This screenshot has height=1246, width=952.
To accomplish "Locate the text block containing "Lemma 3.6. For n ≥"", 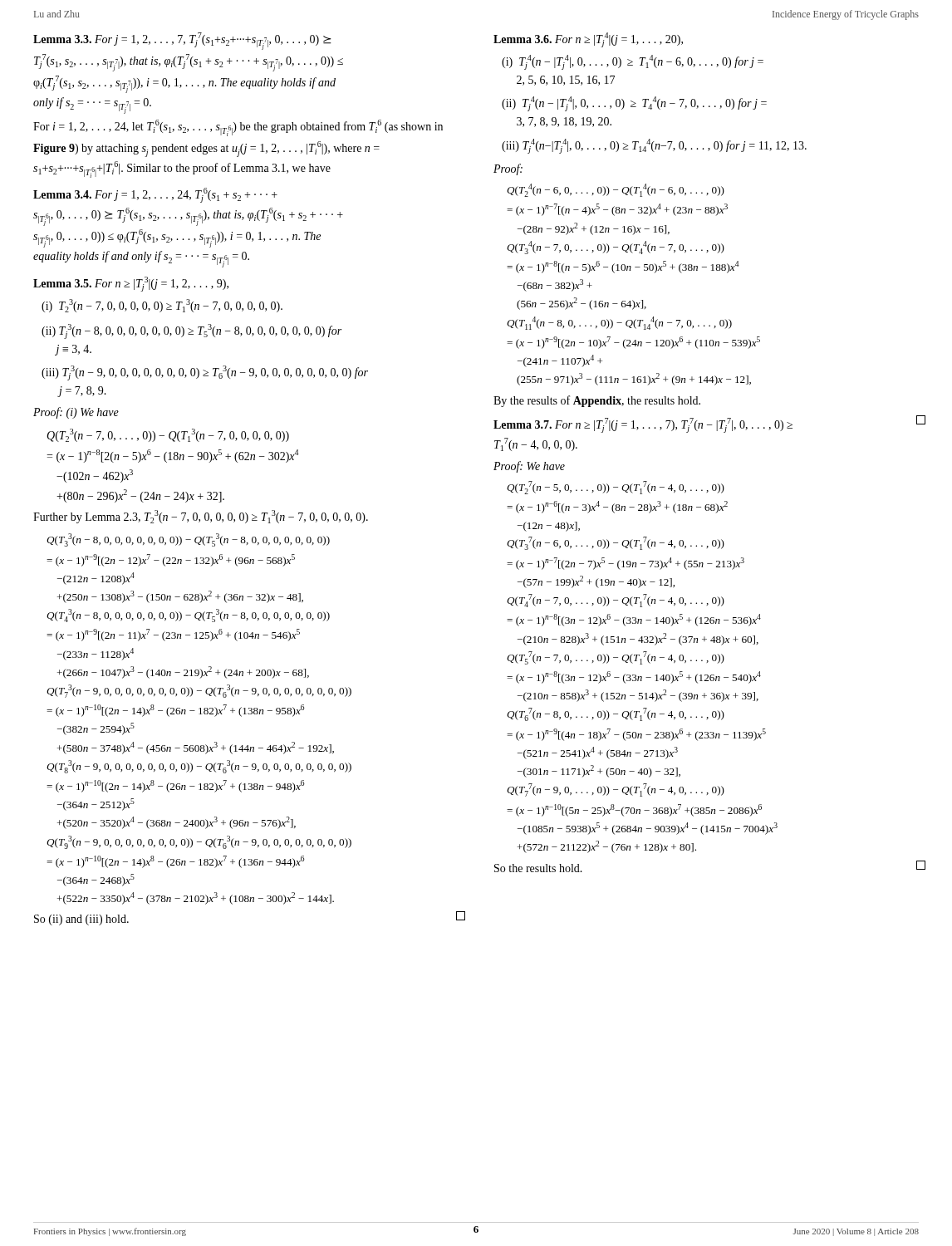I will [588, 40].
